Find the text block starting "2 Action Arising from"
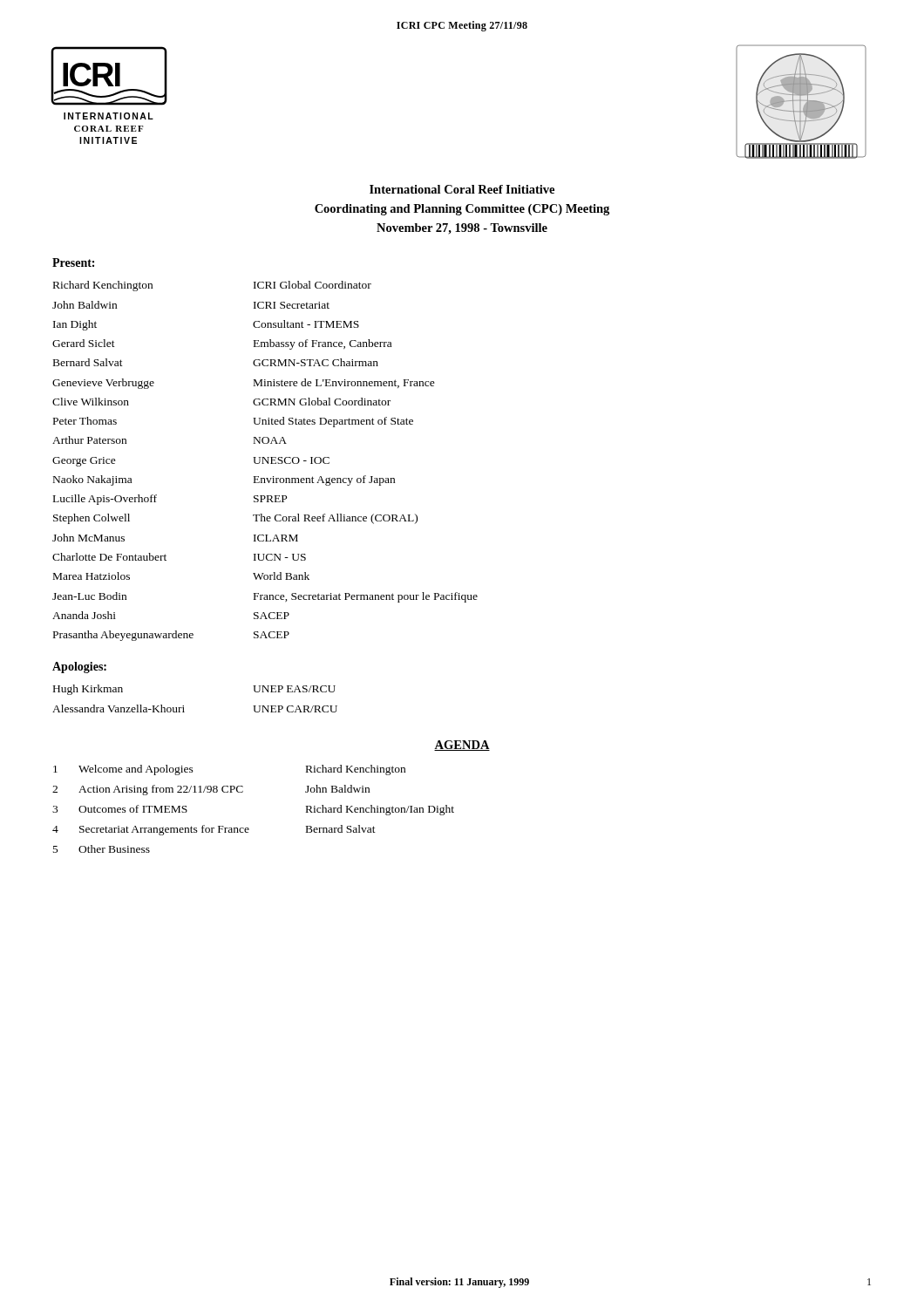Viewport: 924px width, 1308px height. click(211, 790)
